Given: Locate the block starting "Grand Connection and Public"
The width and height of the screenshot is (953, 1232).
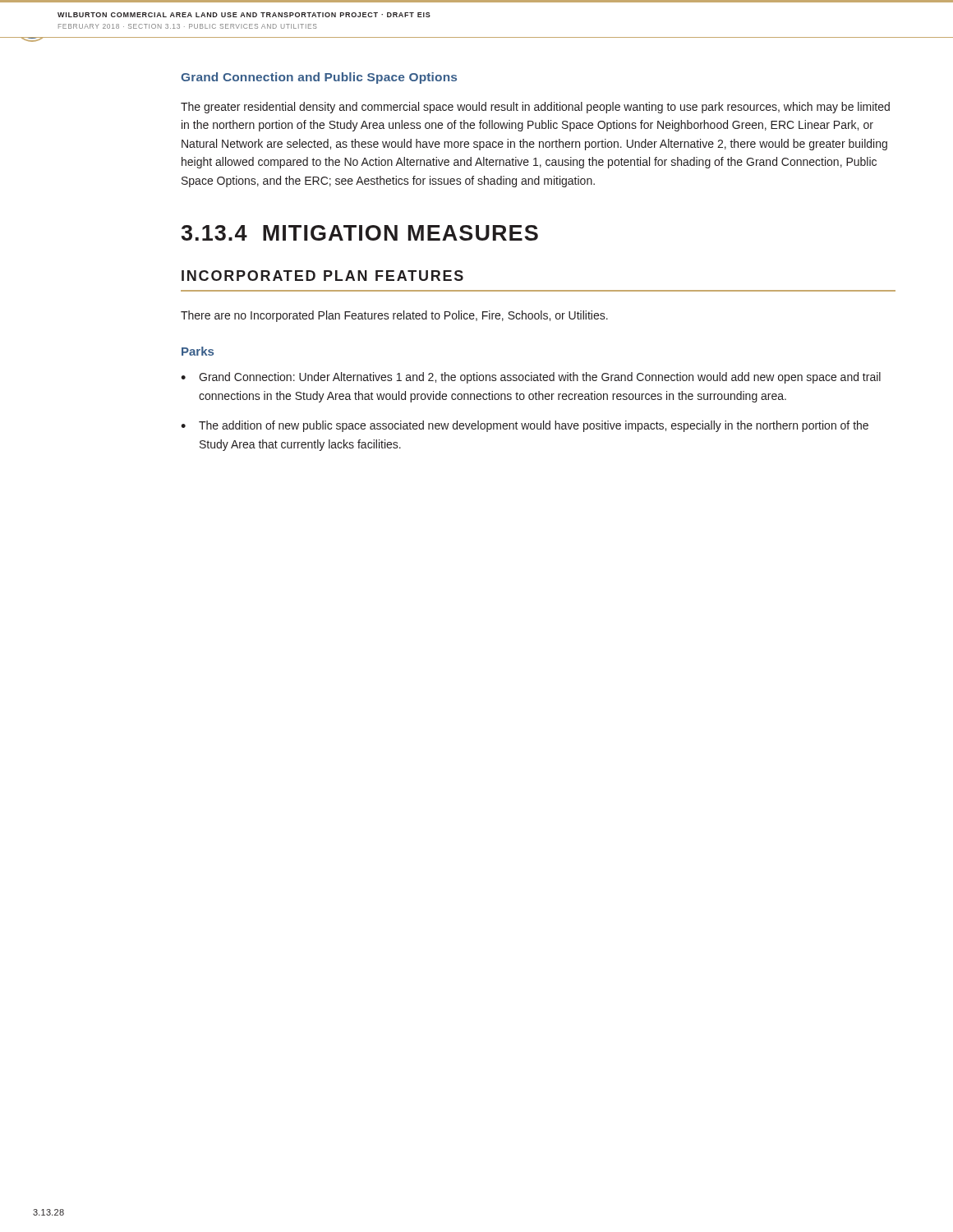Looking at the screenshot, I should (319, 77).
